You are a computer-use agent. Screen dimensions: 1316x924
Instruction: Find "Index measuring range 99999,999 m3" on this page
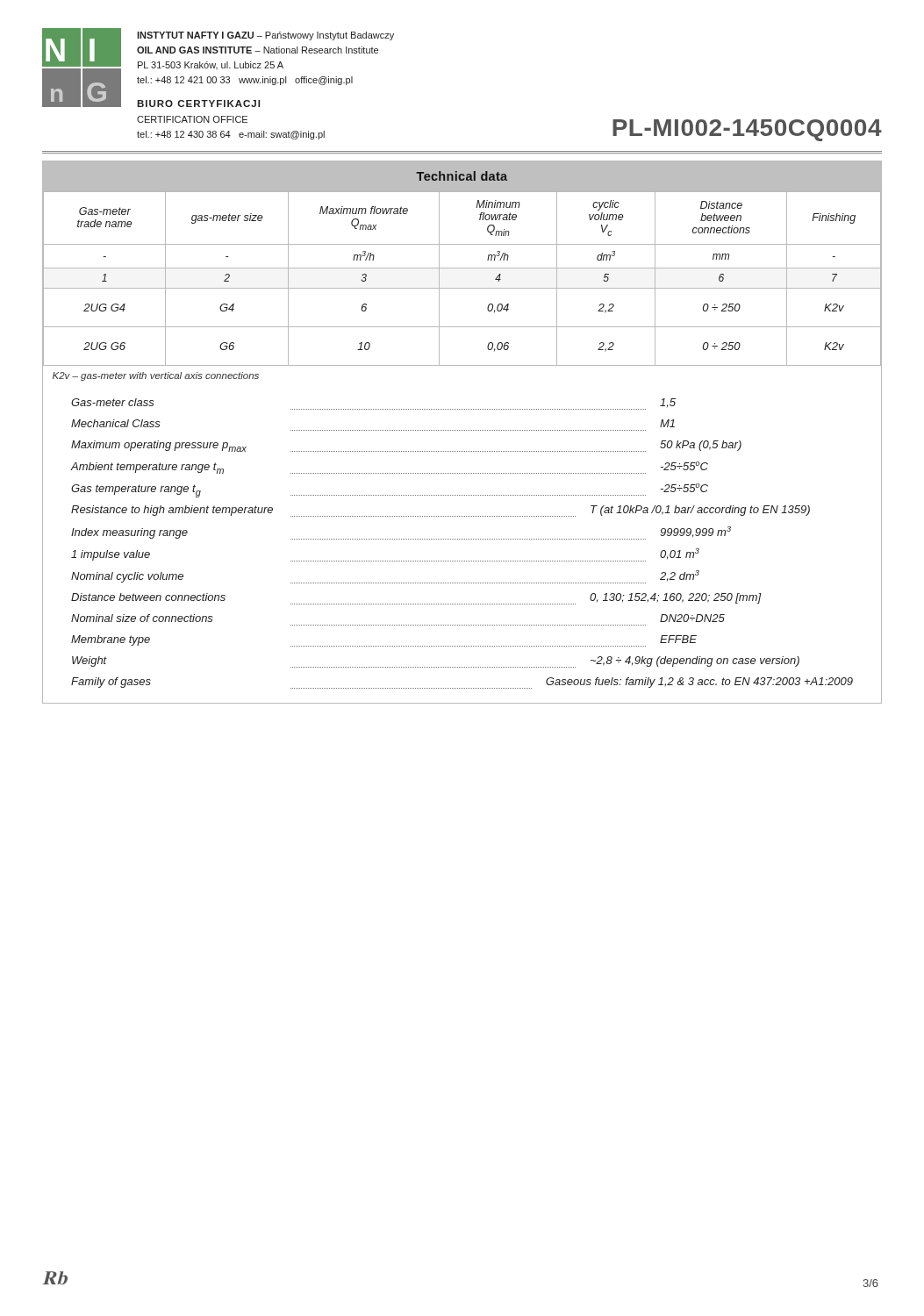click(462, 532)
